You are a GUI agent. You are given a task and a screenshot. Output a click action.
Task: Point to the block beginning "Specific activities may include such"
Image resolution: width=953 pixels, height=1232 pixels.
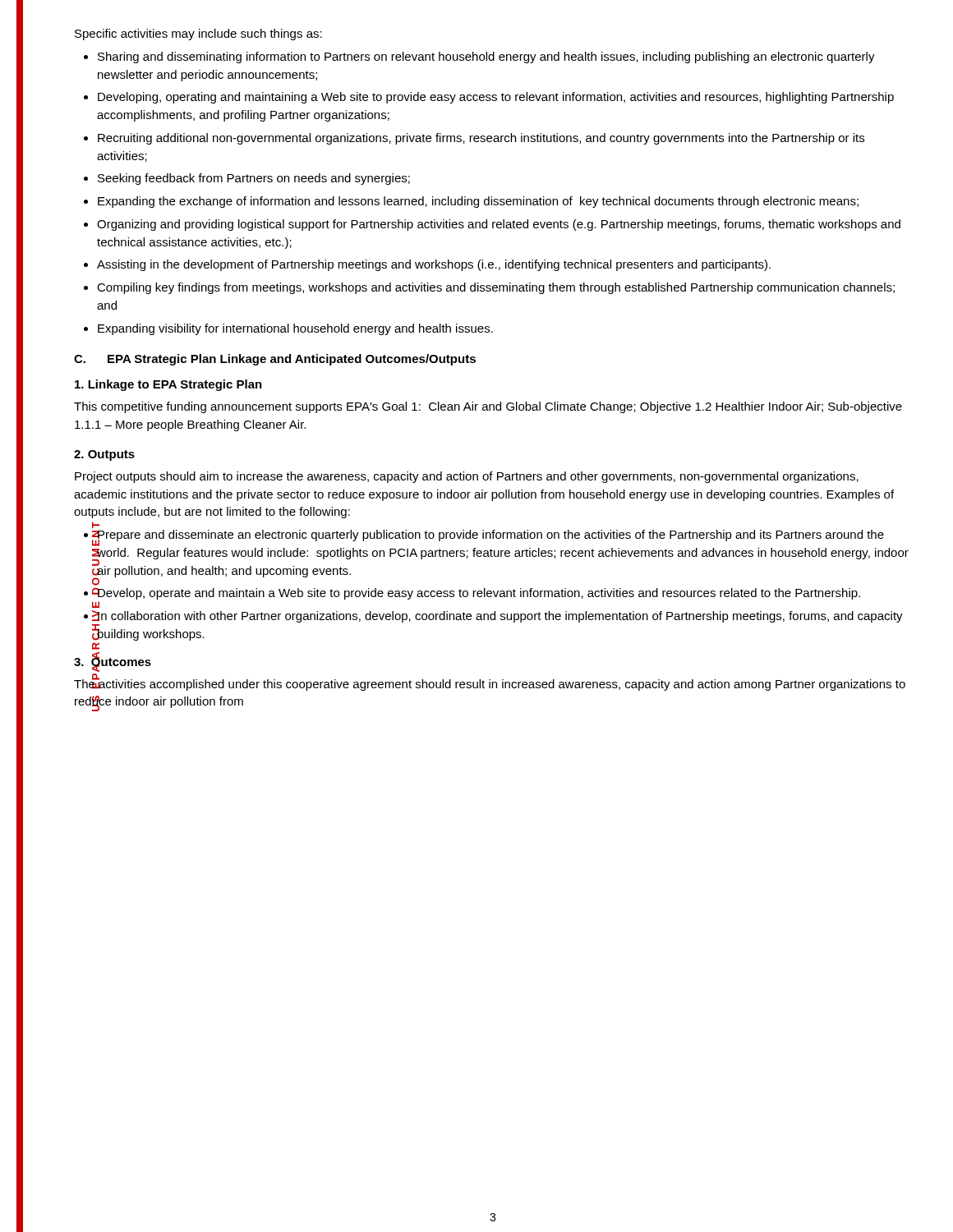198,33
